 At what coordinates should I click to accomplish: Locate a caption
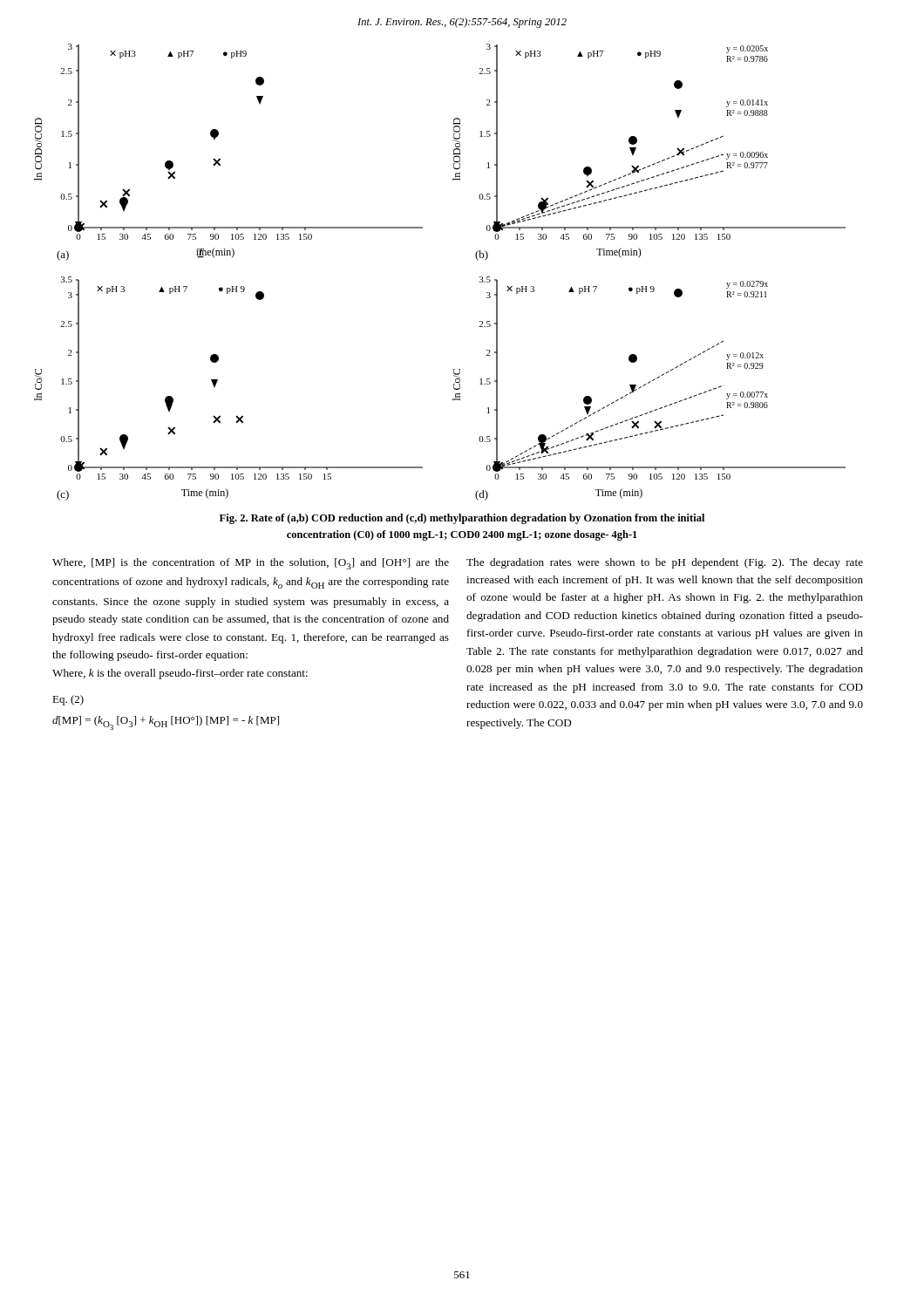(462, 526)
